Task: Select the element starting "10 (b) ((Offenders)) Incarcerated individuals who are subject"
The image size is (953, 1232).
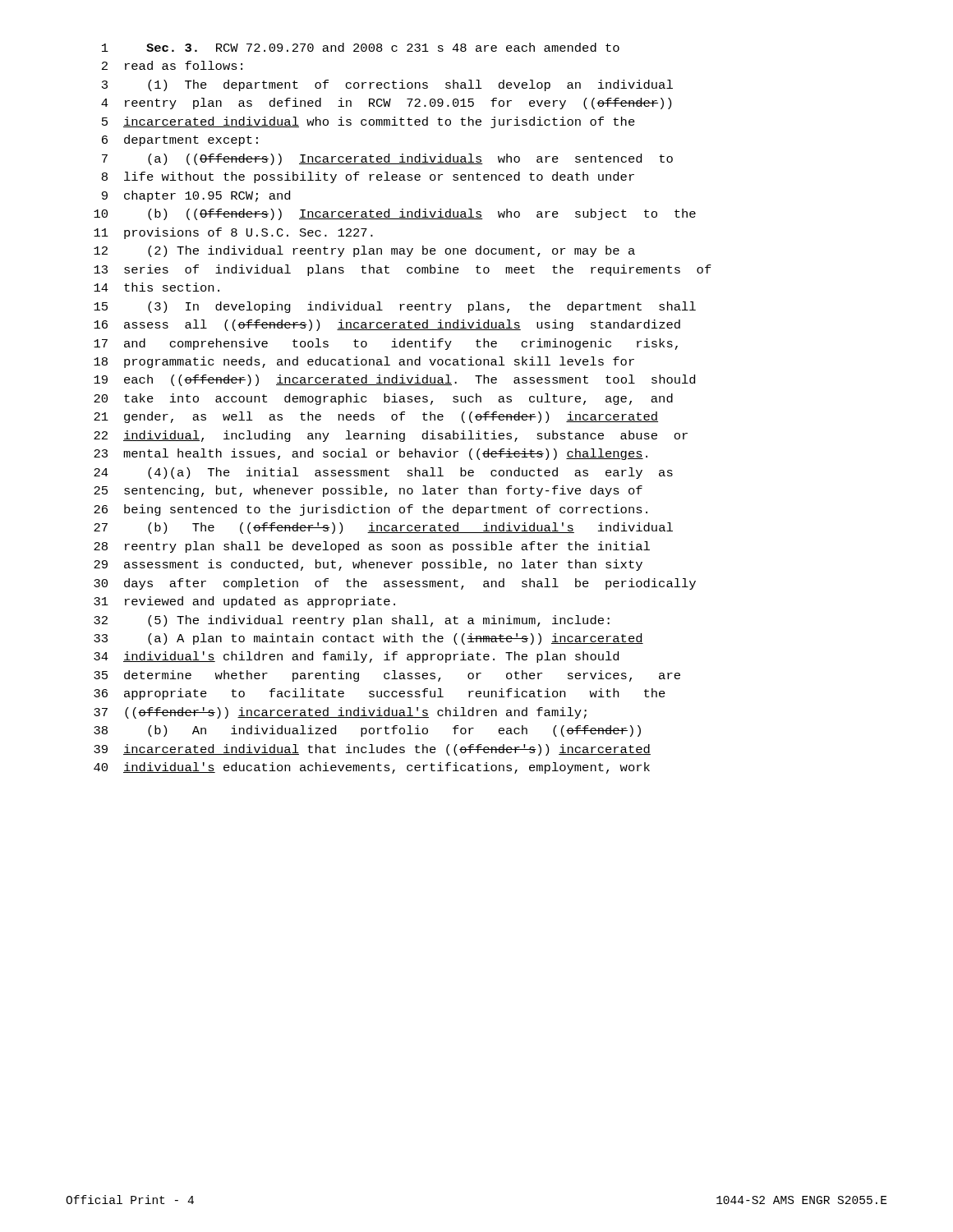Action: [x=476, y=215]
